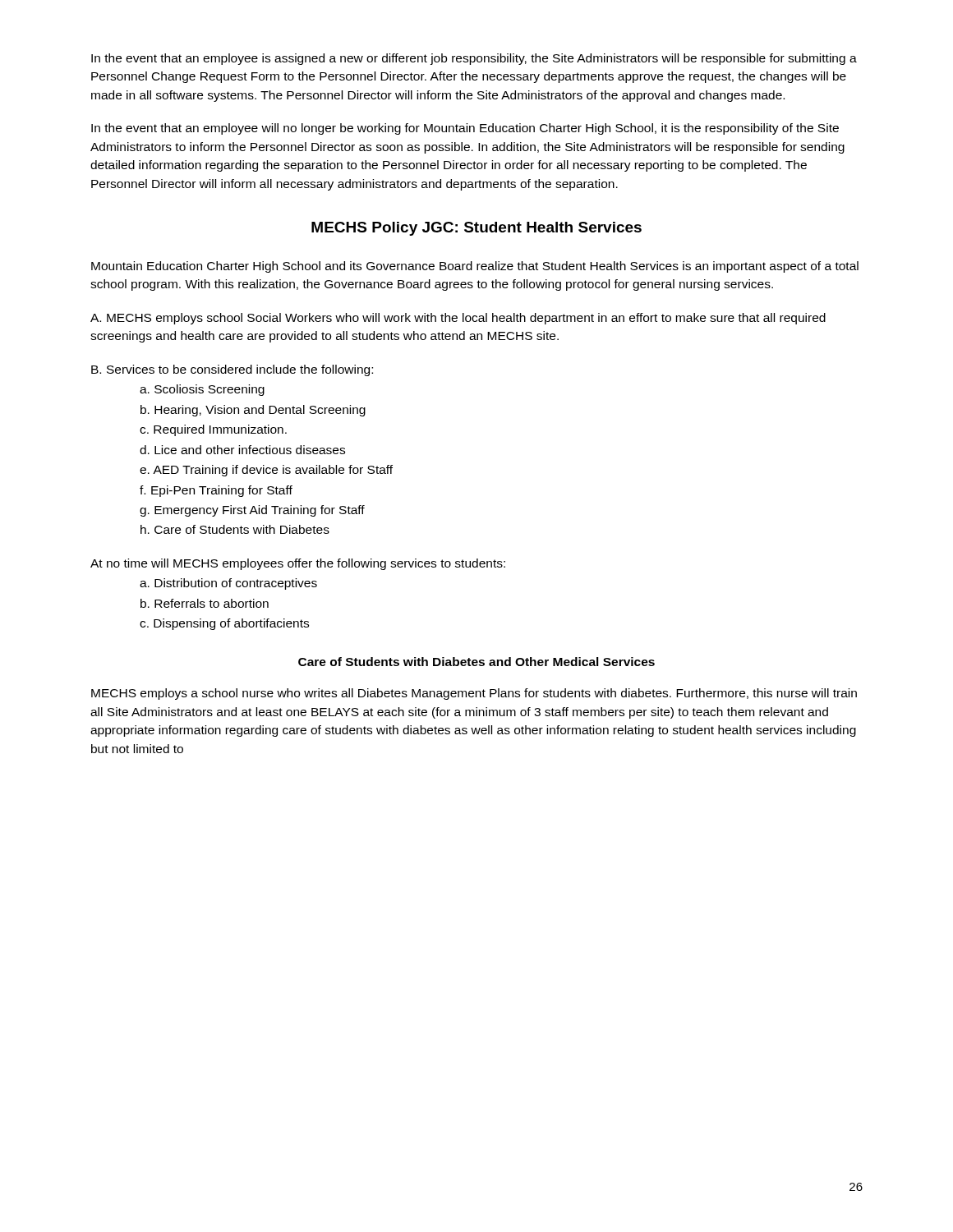This screenshot has width=953, height=1232.
Task: Where does it say "c. Required Immunization."?
Action: tap(214, 429)
